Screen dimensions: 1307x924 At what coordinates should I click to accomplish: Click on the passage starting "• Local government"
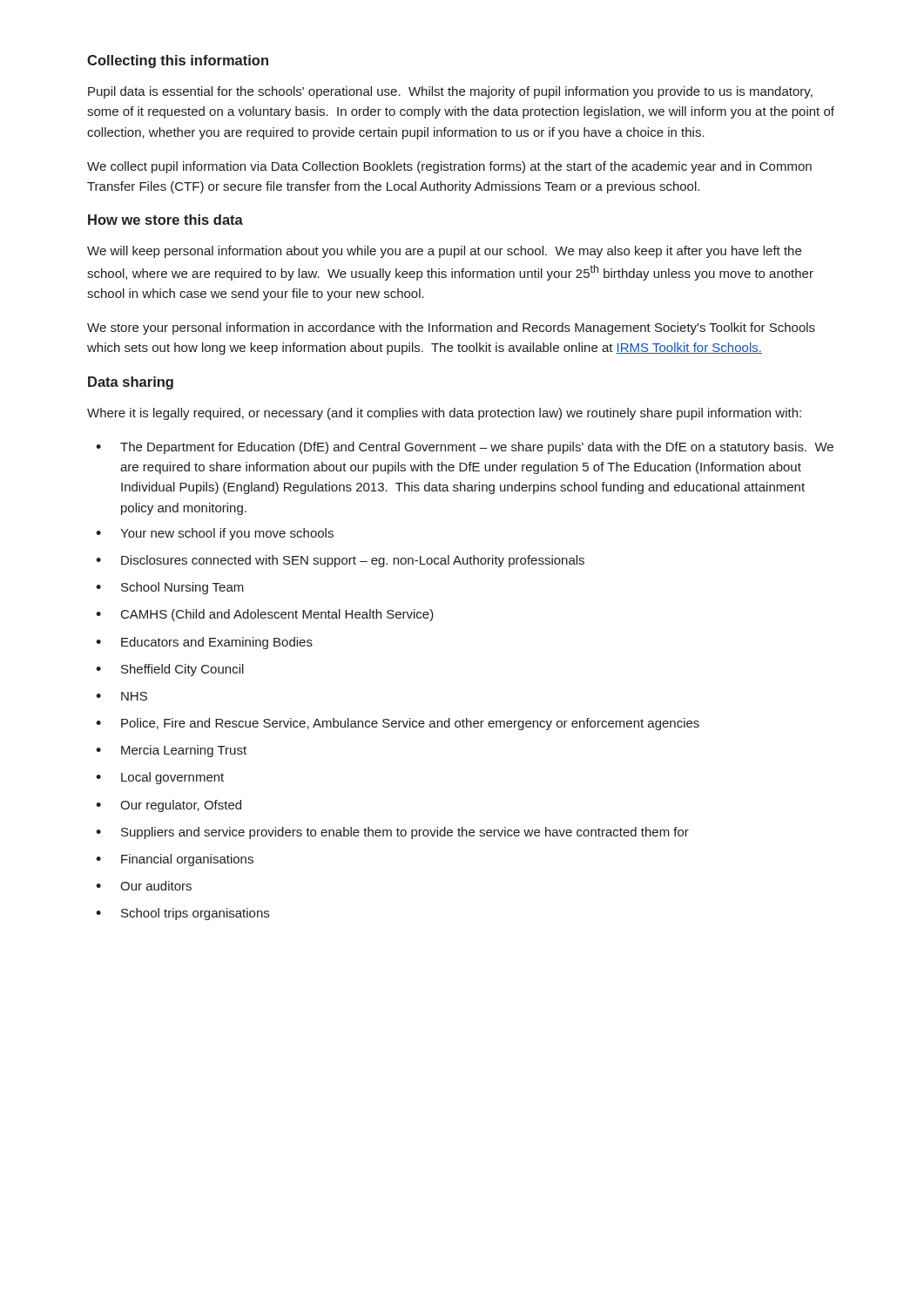[x=160, y=778]
